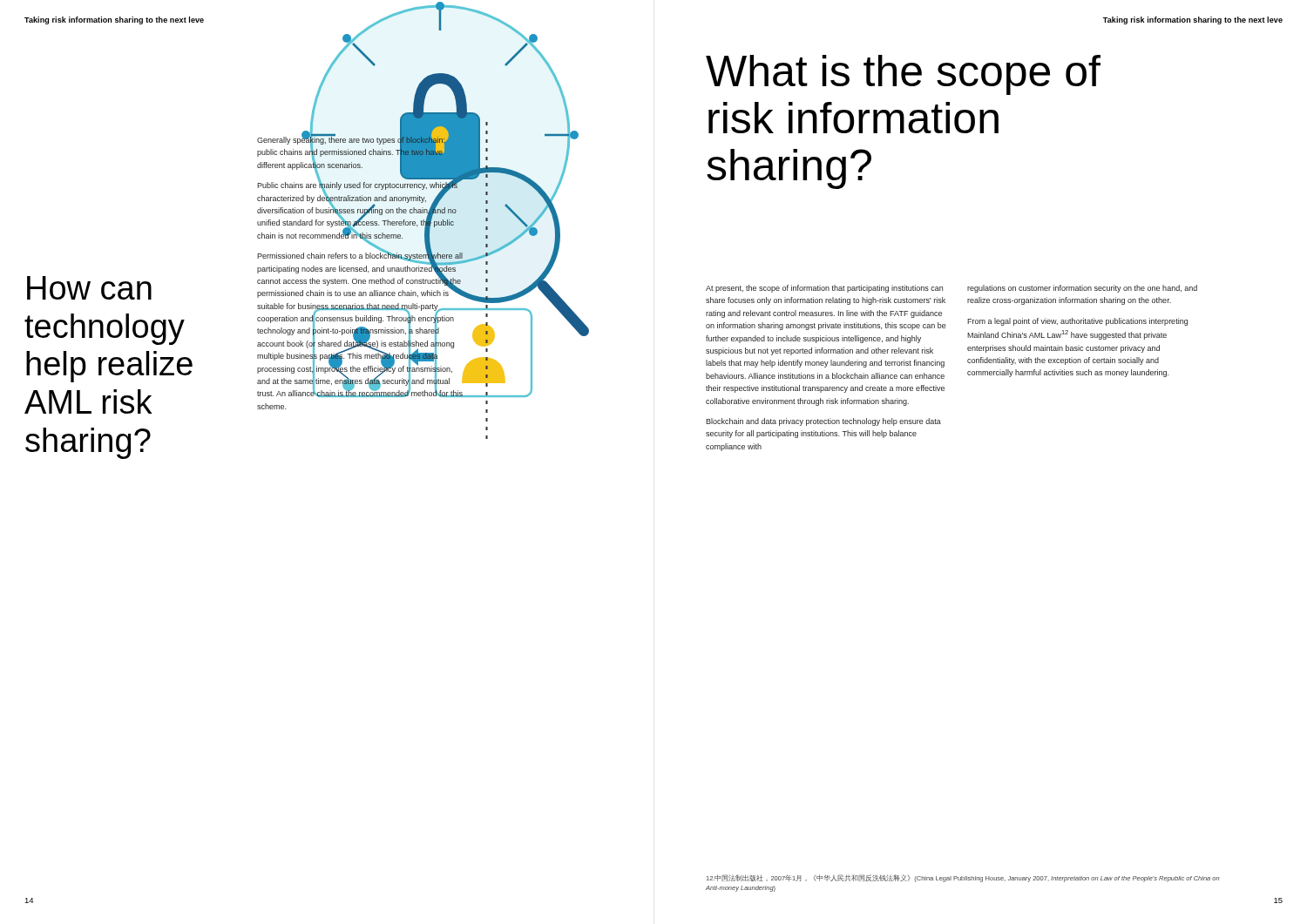Screen dimensions: 924x1307
Task: Select the text block containing "Generally speaking, there are two"
Action: 362,274
